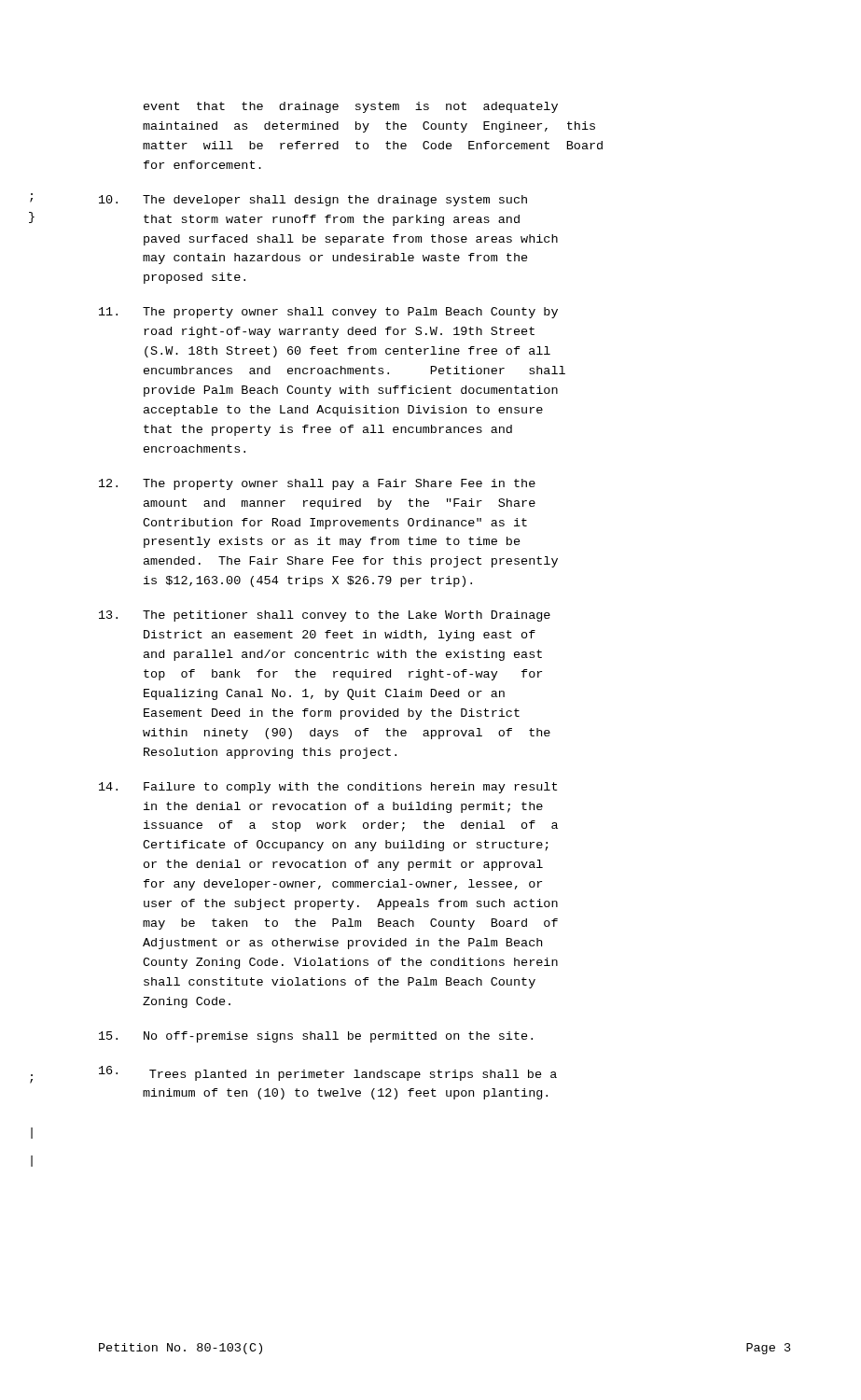Navigate to the passage starting "11. The property owner"
Image resolution: width=861 pixels, height=1400 pixels.
(444, 382)
